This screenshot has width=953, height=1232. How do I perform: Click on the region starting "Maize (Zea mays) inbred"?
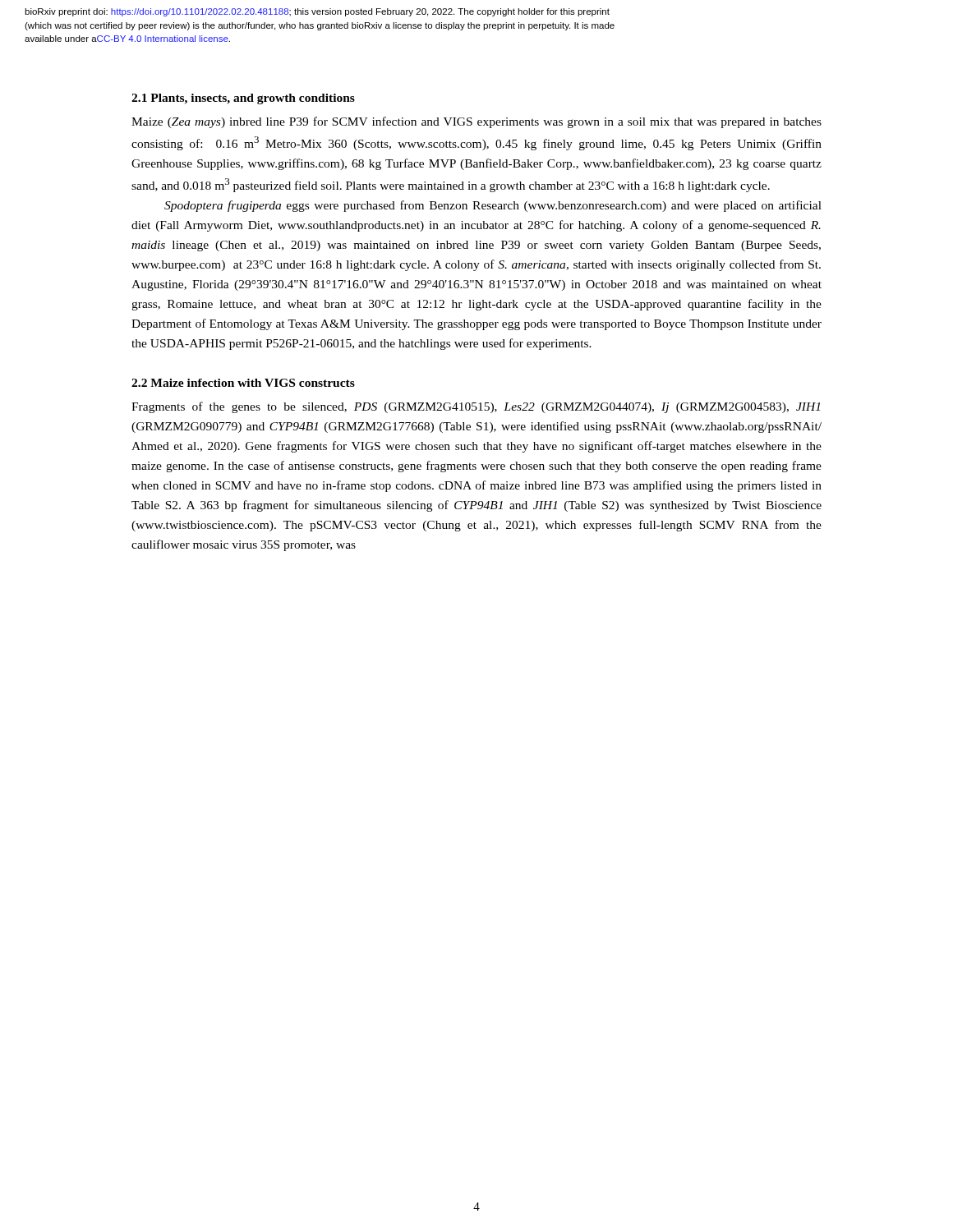[476, 233]
